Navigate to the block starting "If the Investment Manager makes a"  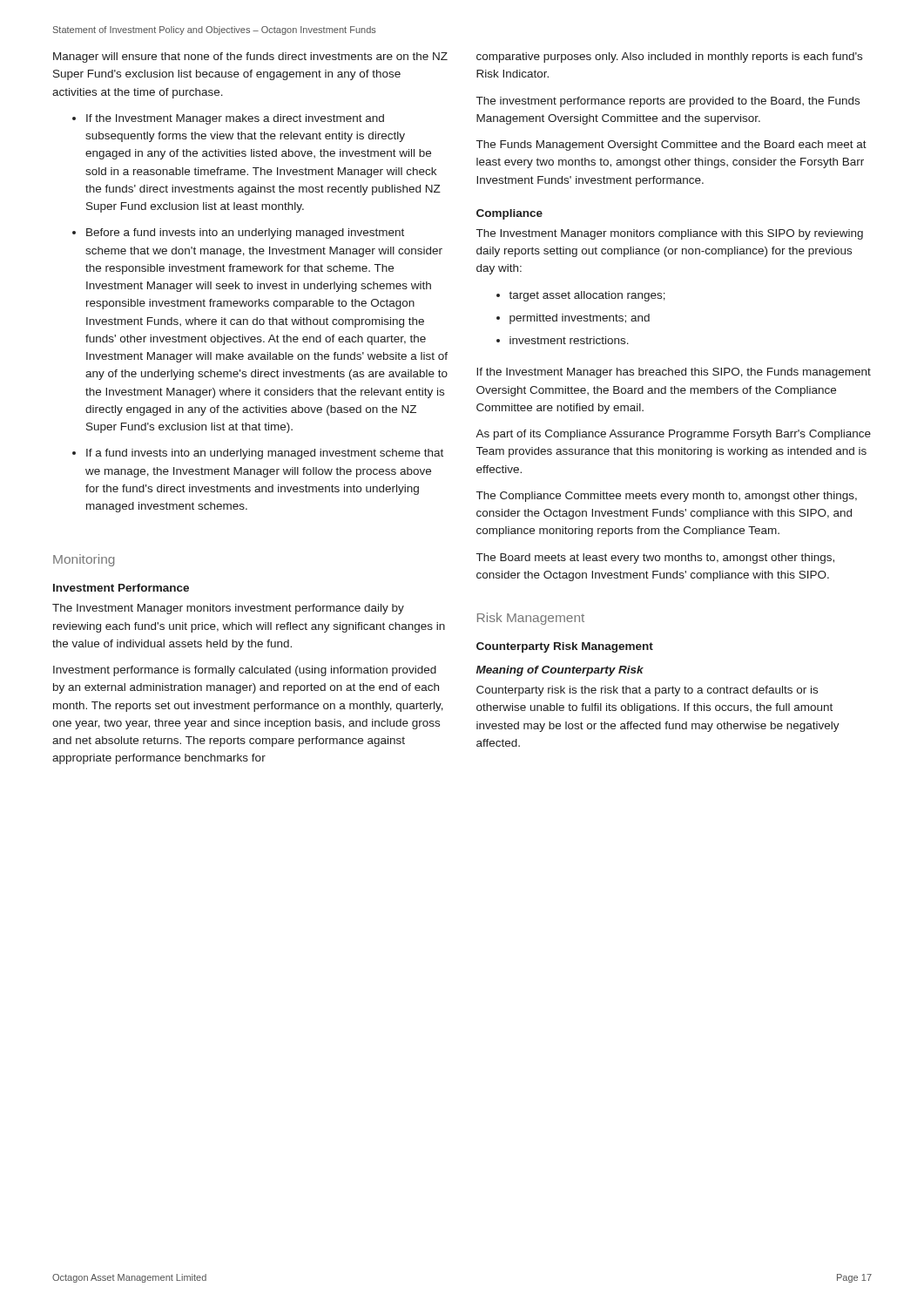click(263, 162)
